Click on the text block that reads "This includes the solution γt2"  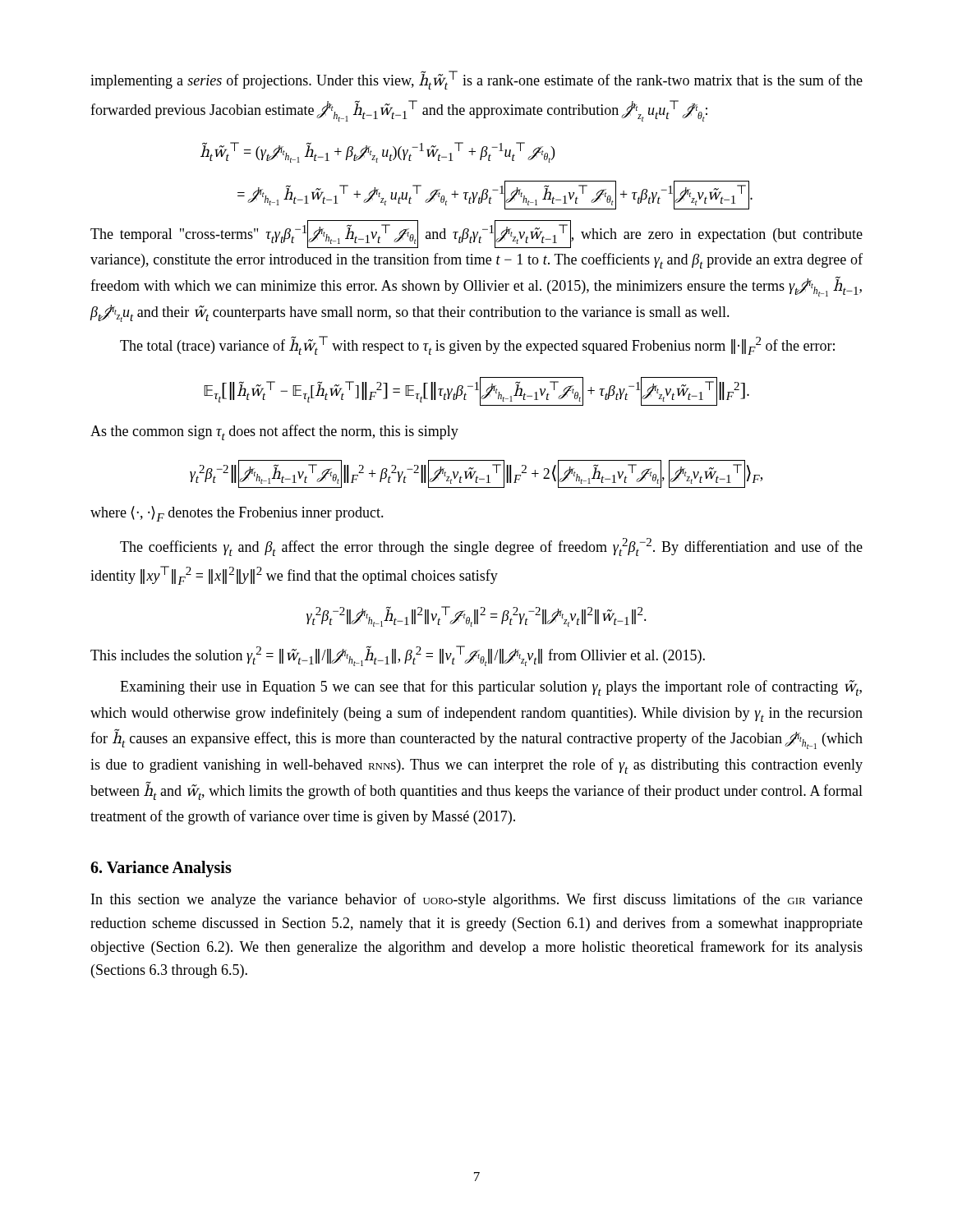click(x=398, y=656)
